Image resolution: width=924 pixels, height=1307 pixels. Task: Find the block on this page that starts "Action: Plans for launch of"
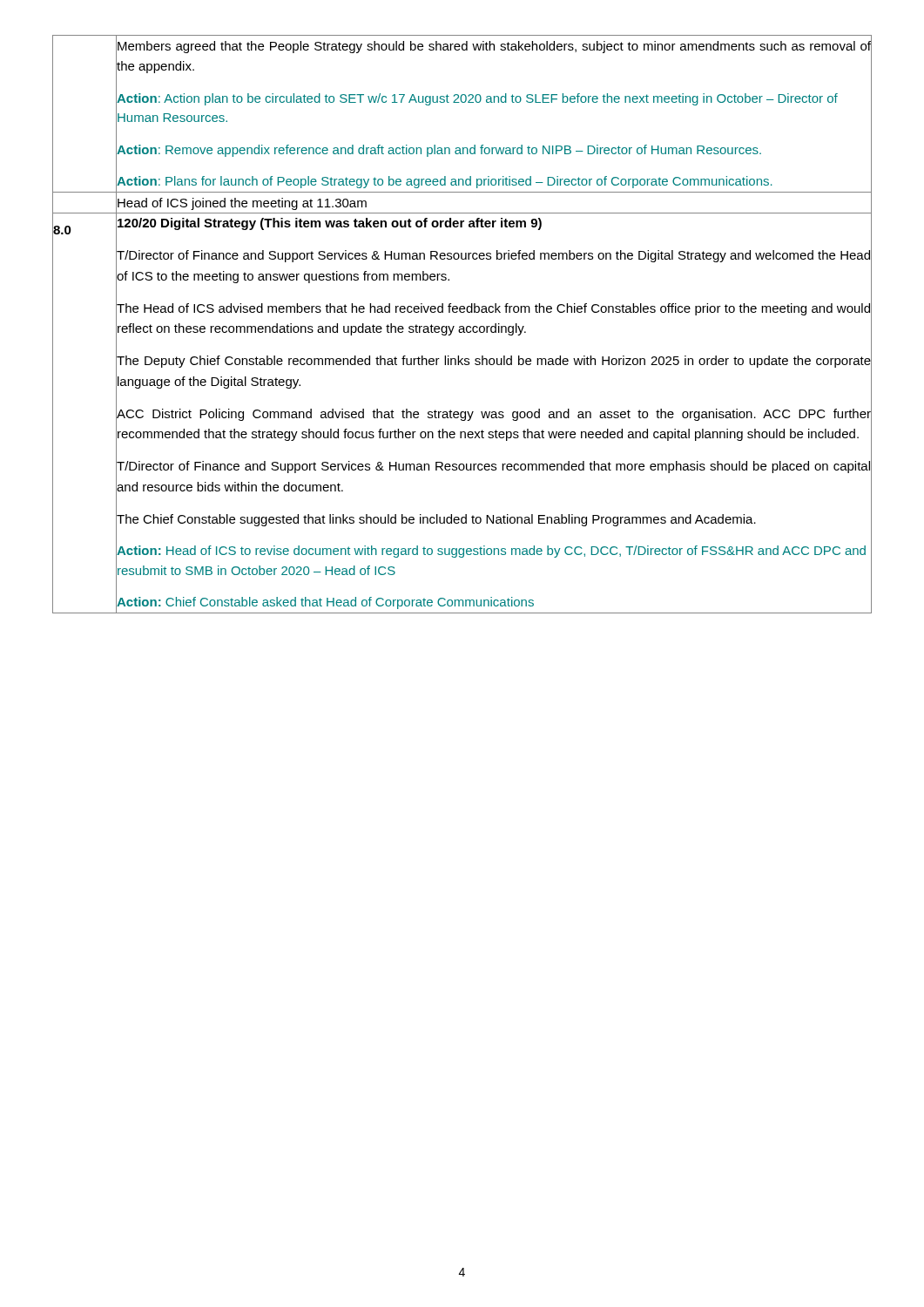tap(445, 181)
